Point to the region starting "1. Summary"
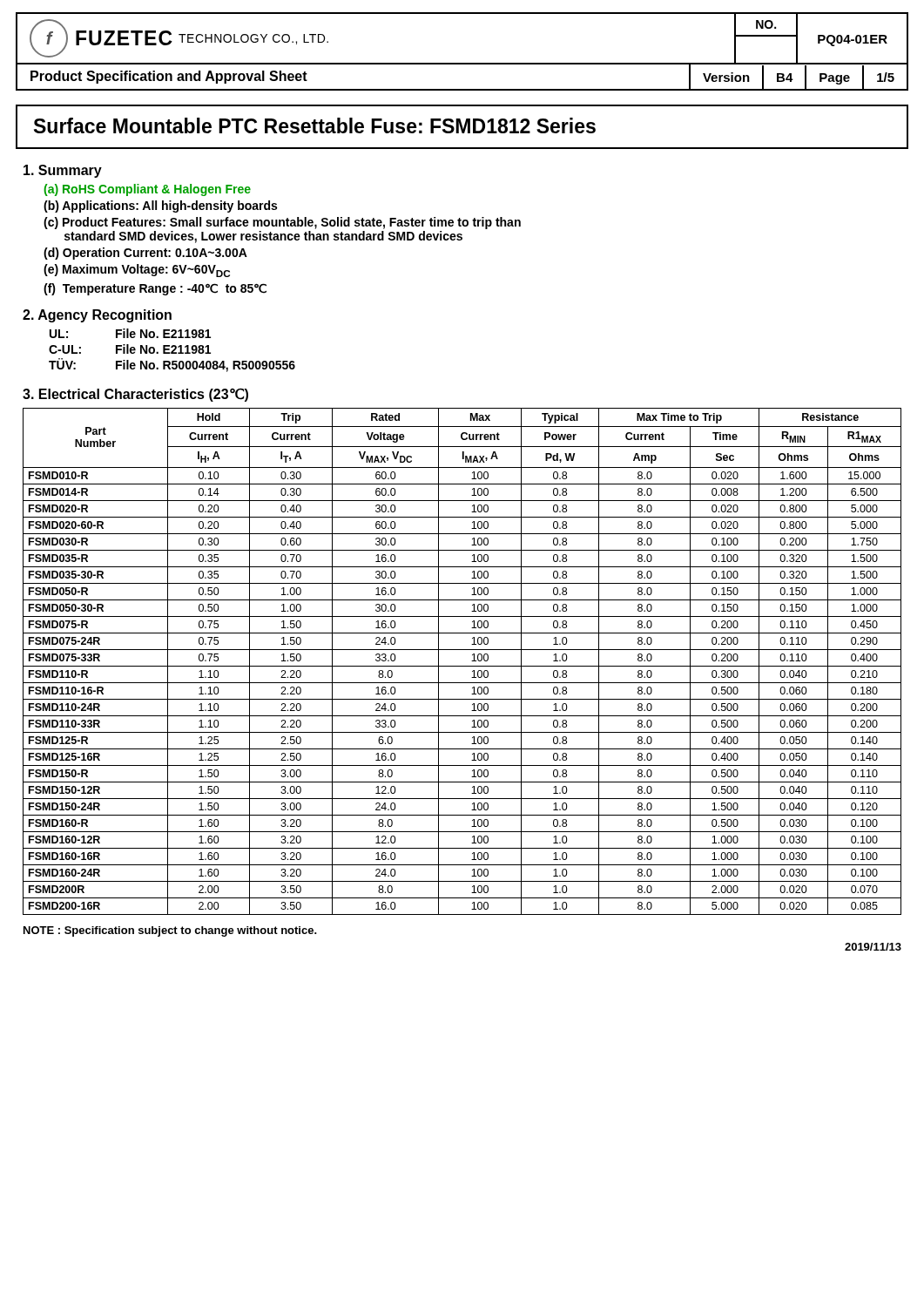 62,170
